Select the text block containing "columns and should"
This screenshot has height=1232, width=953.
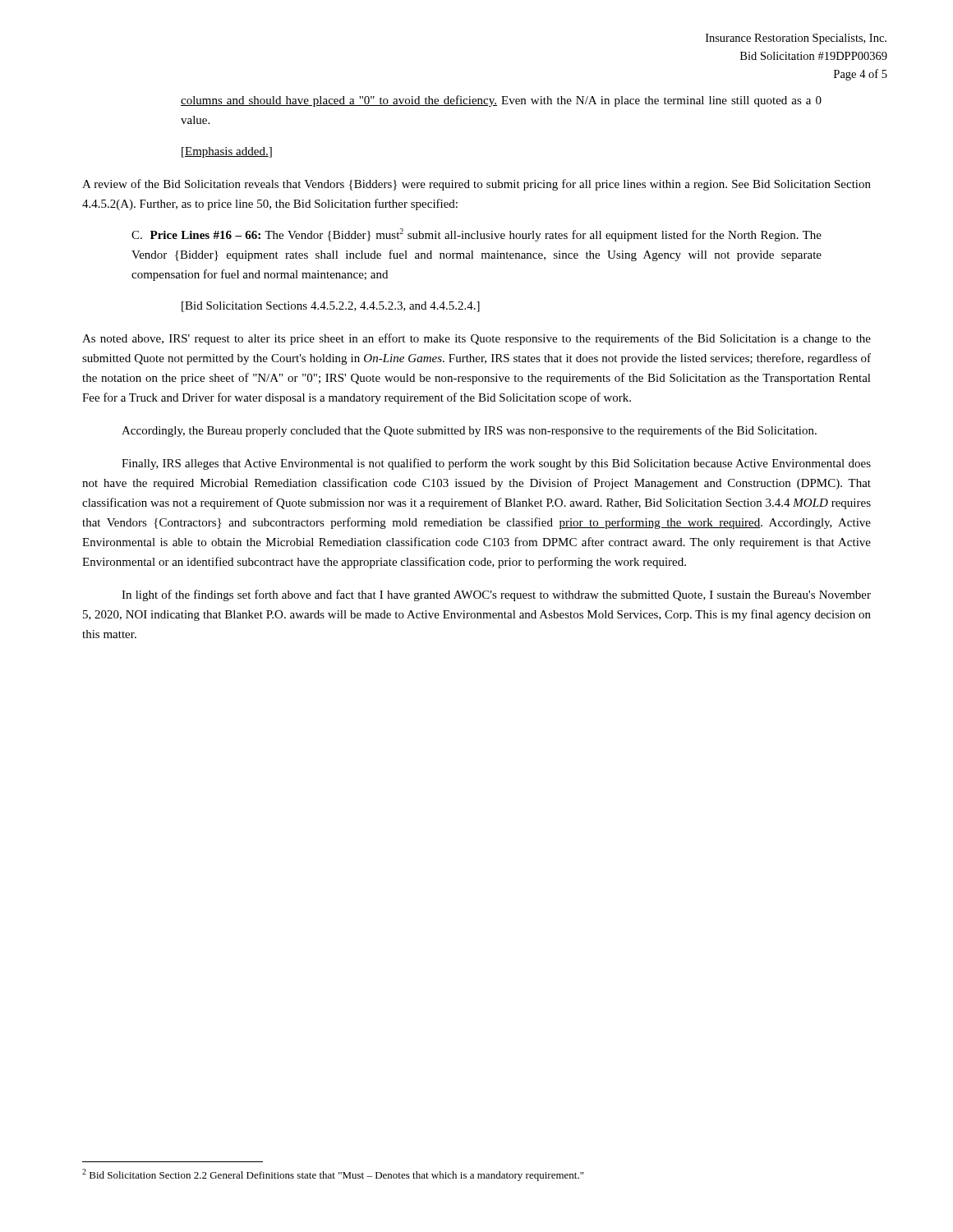click(x=501, y=110)
